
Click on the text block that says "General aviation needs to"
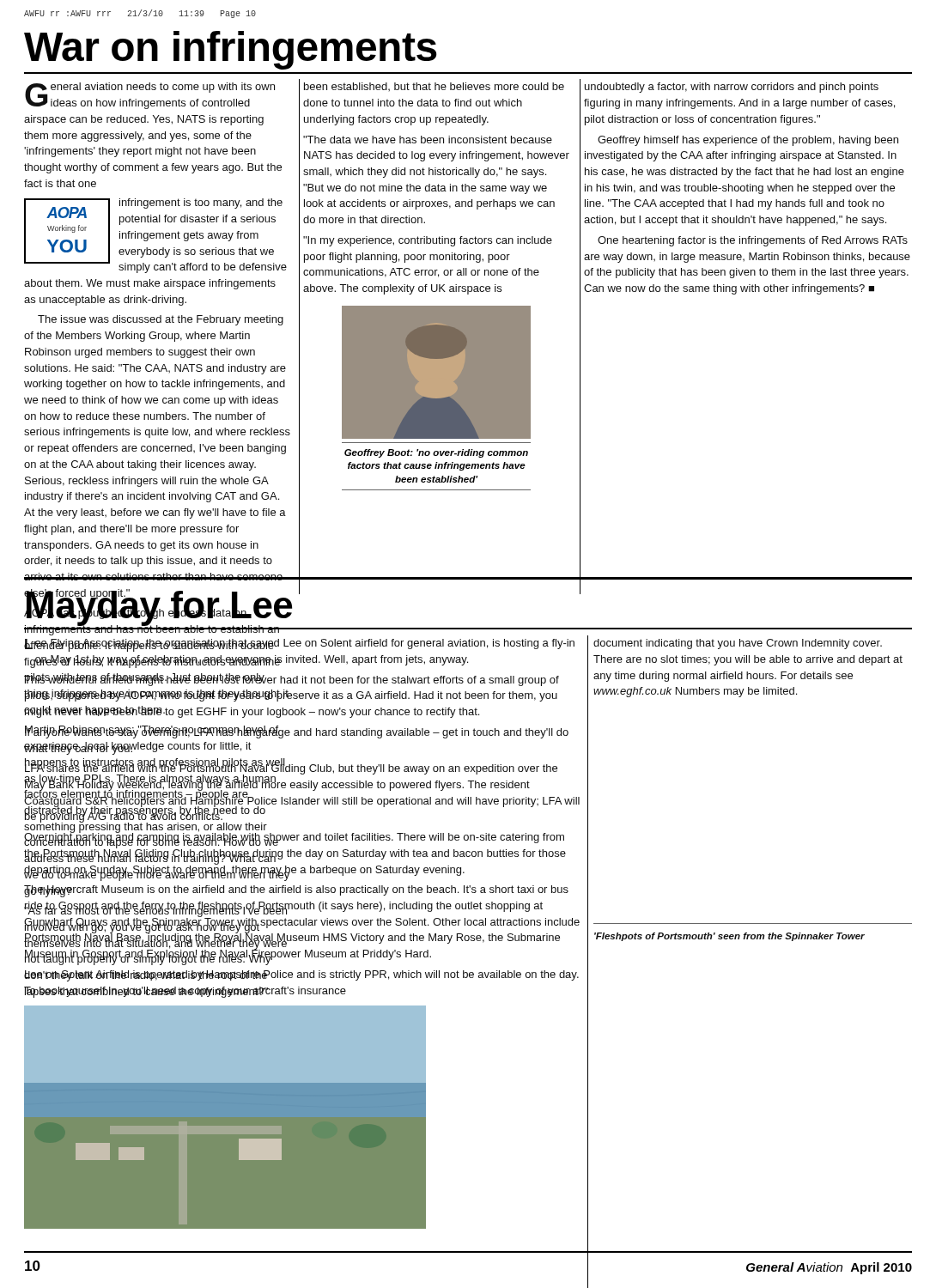(153, 134)
